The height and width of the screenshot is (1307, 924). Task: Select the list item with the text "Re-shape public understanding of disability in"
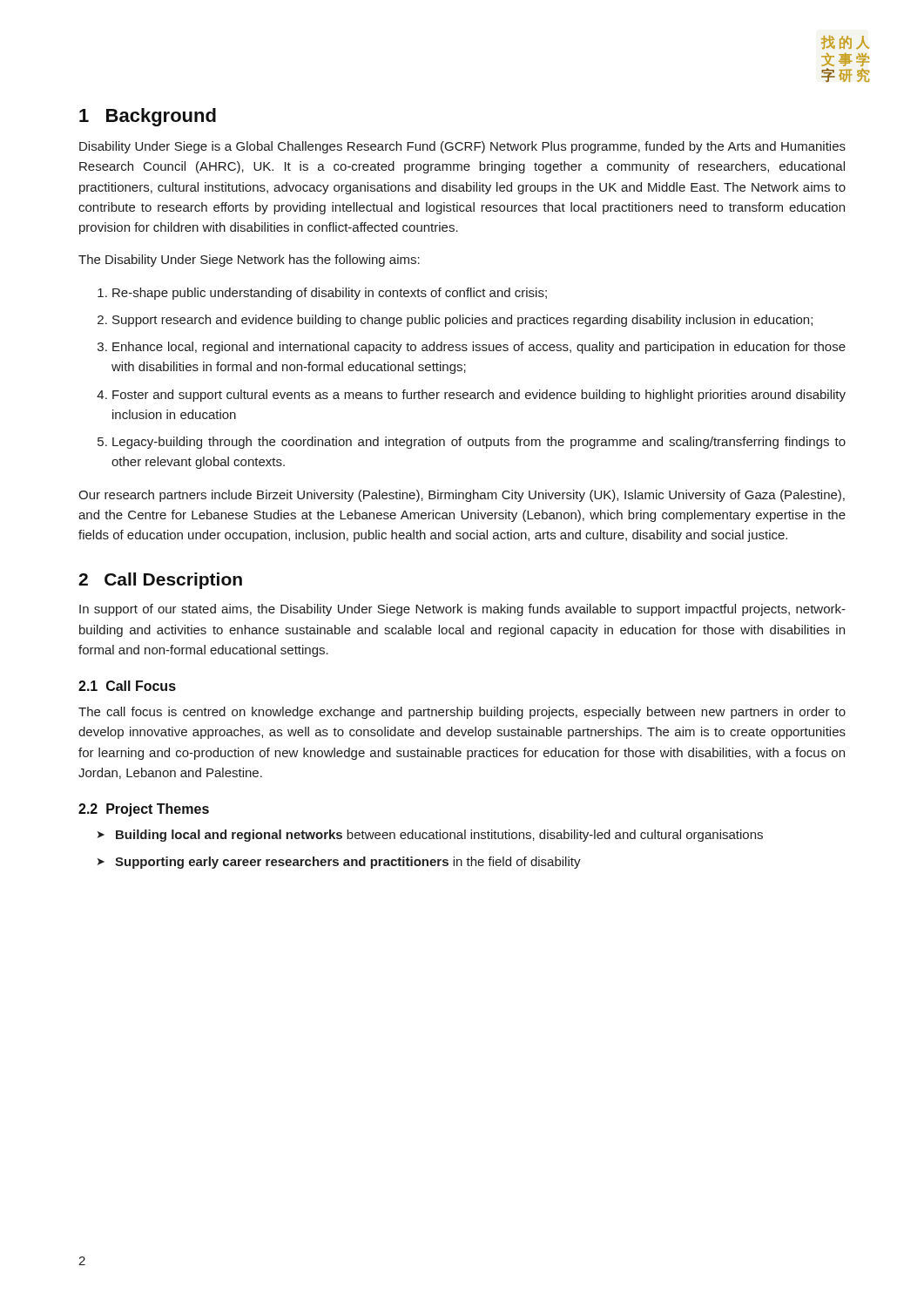coord(330,292)
